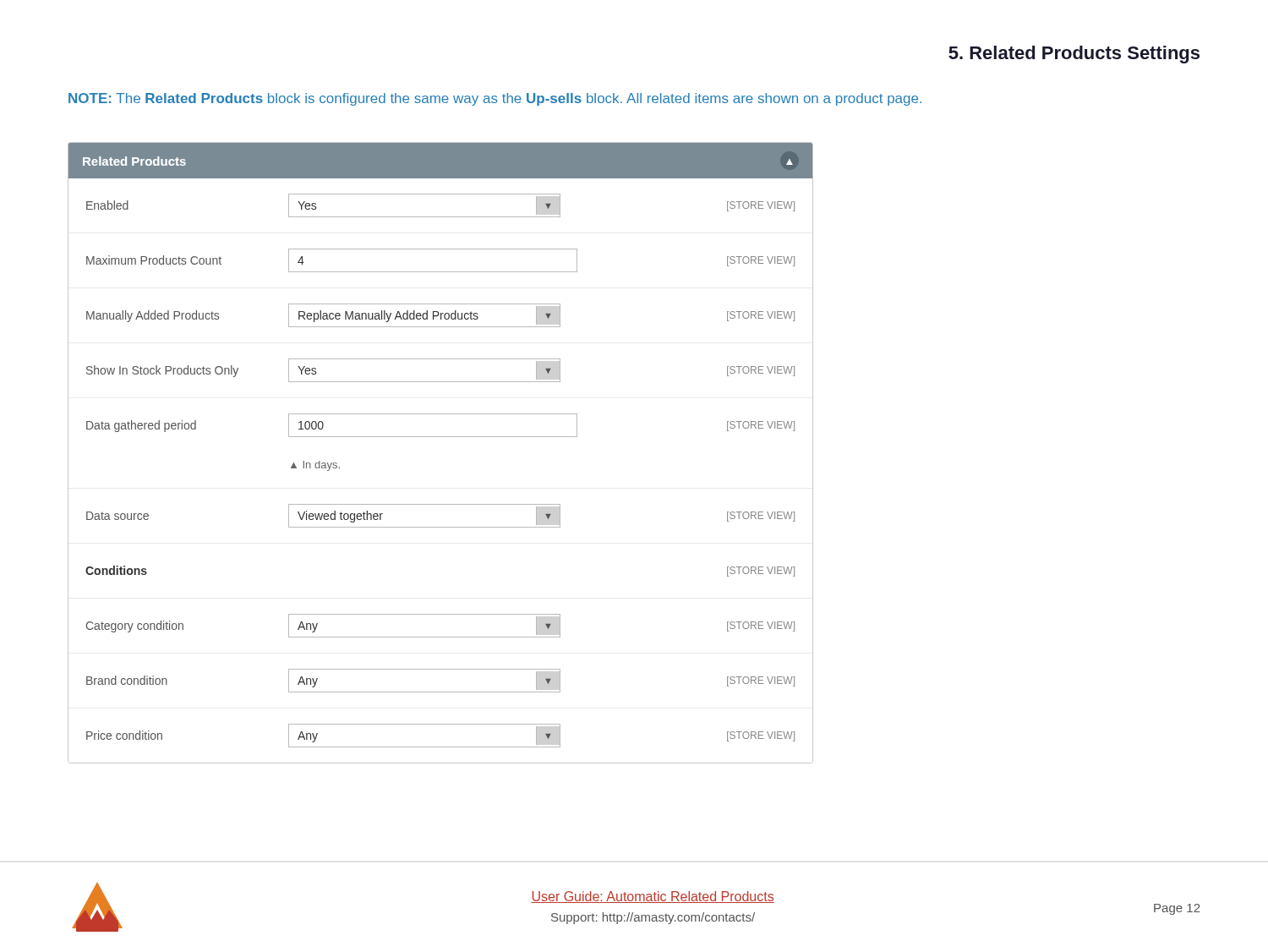Click on the screenshot
The width and height of the screenshot is (1268, 952).
(x=634, y=453)
